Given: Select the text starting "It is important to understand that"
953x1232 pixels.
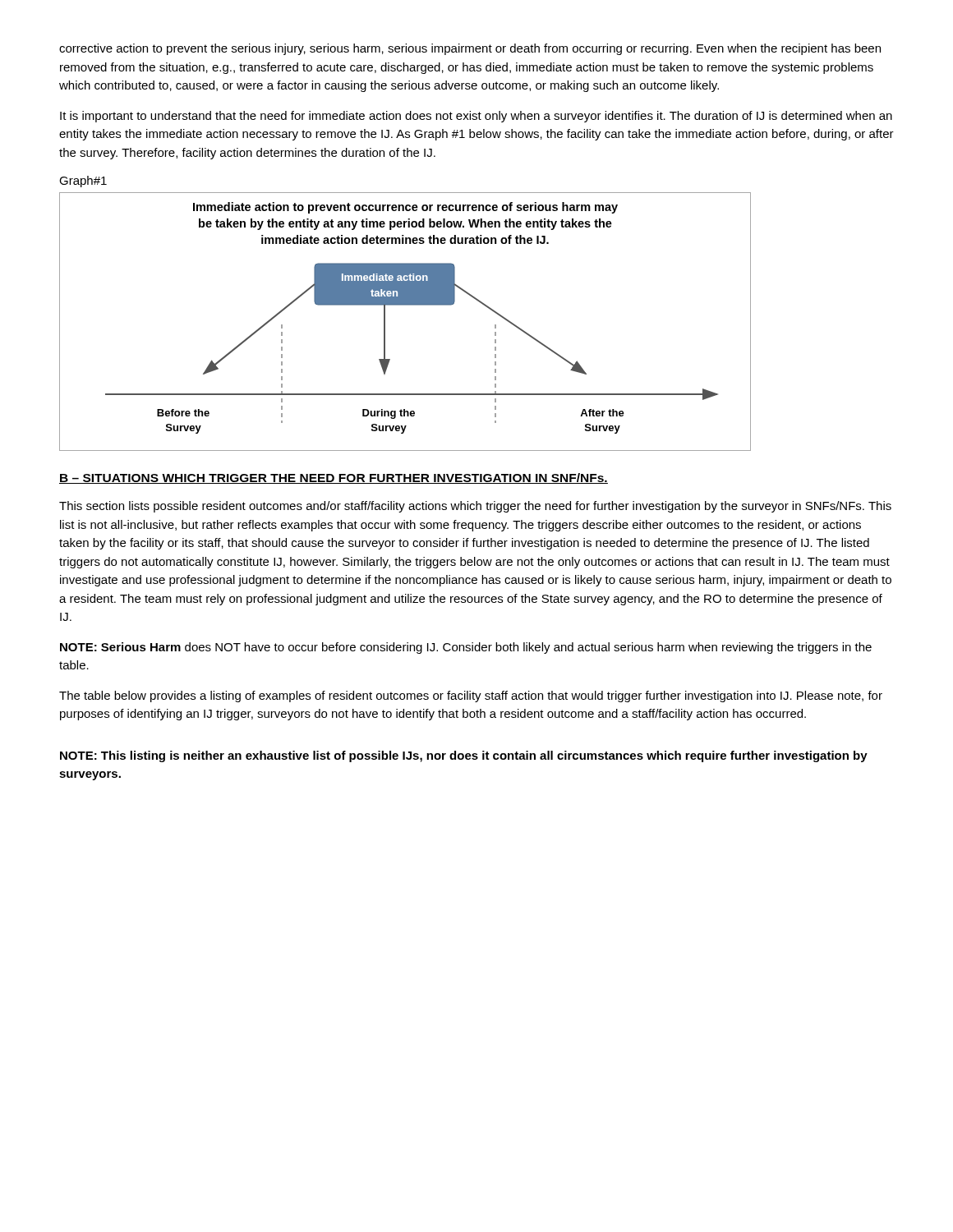Looking at the screenshot, I should [x=476, y=133].
